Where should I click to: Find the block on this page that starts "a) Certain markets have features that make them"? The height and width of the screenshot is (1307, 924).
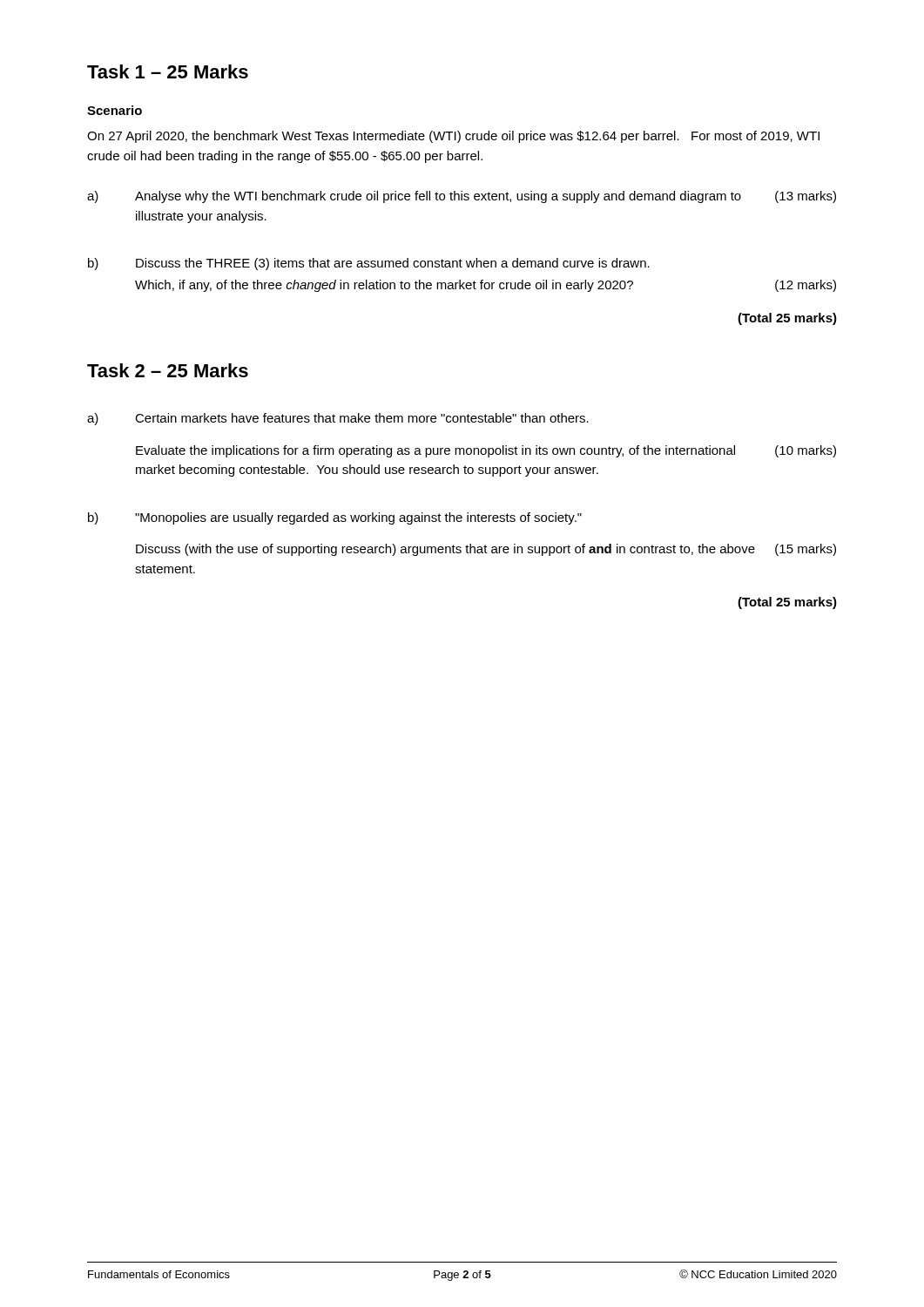pos(462,444)
